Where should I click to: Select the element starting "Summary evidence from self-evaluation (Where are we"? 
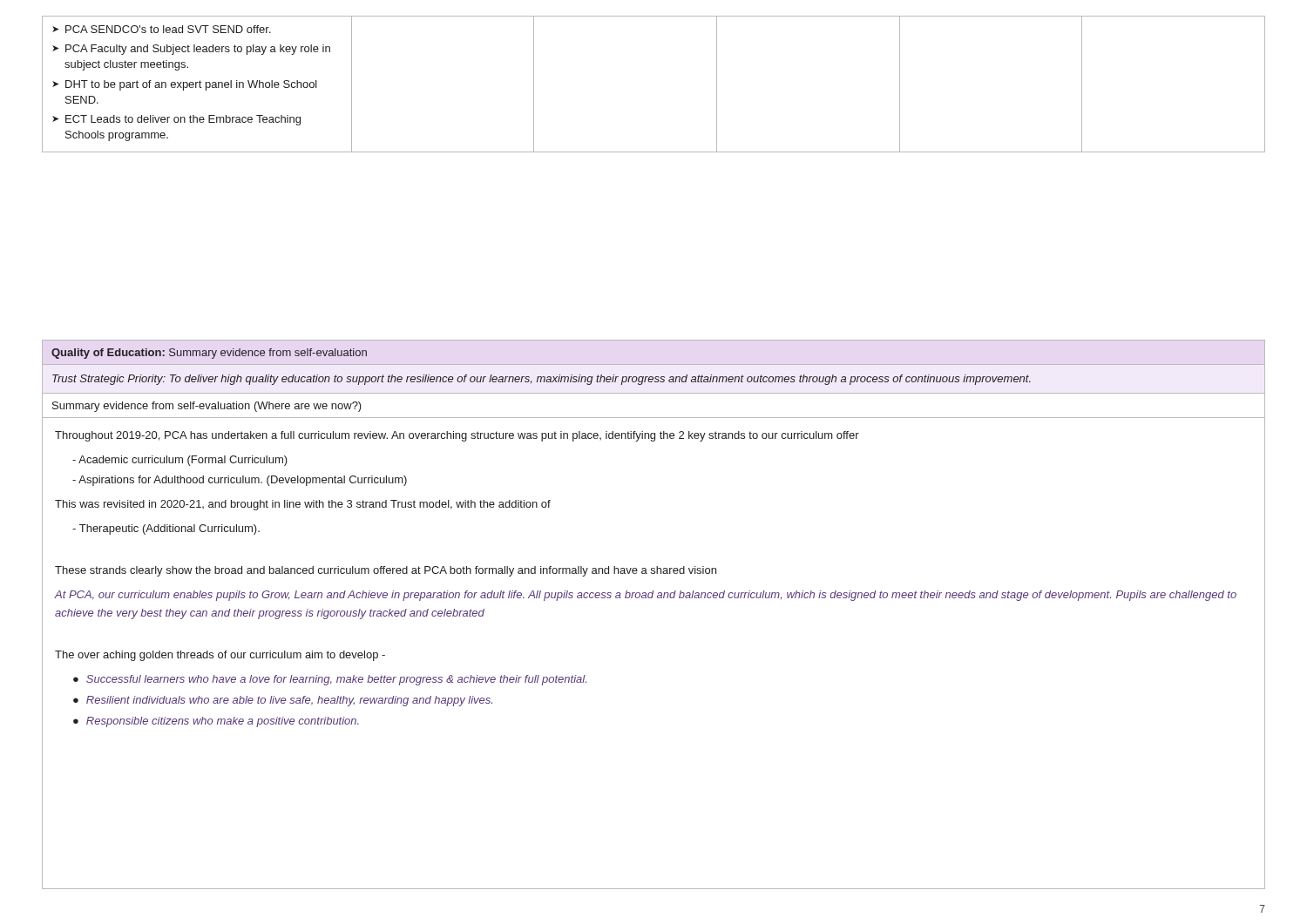(207, 405)
